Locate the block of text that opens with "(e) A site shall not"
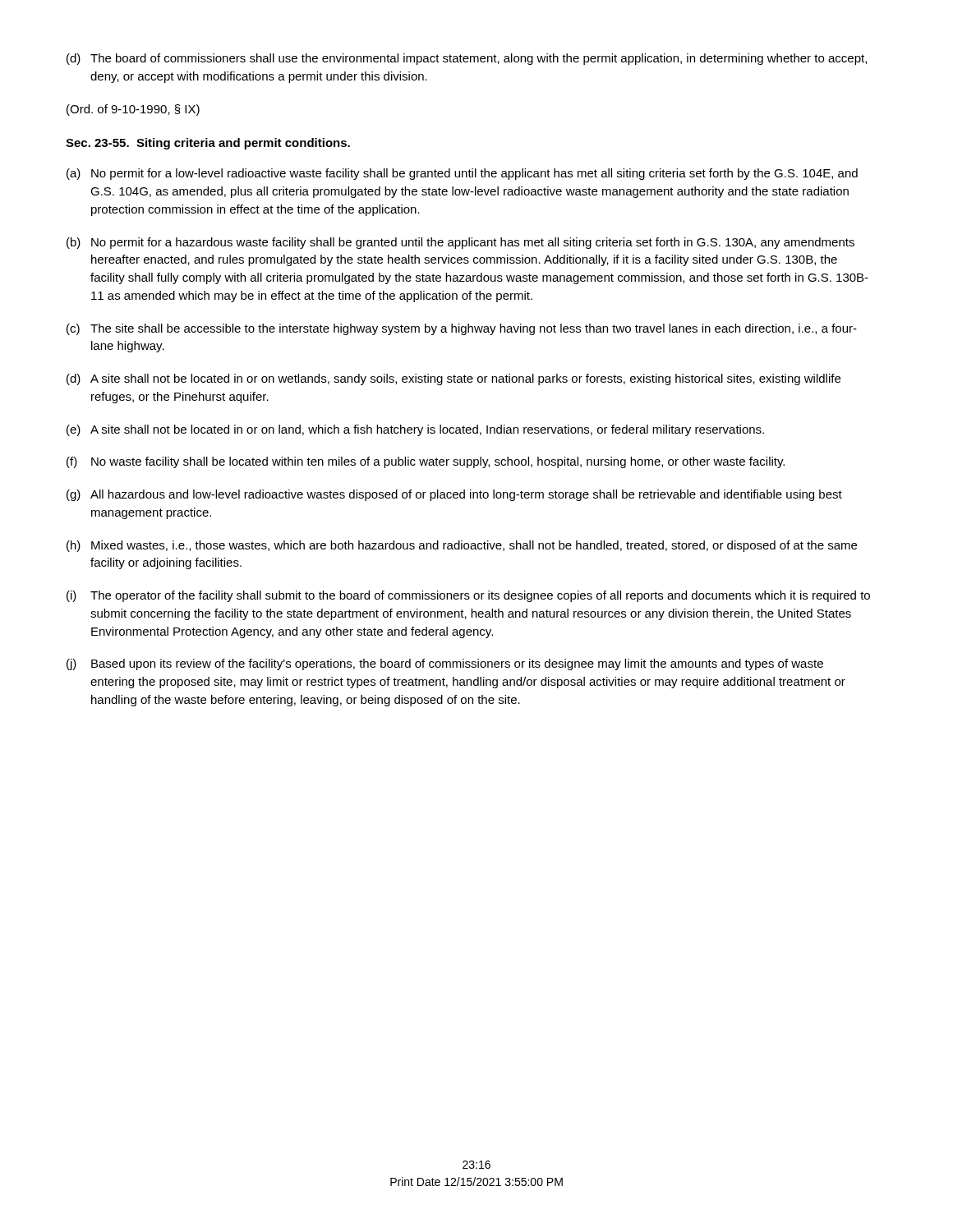The height and width of the screenshot is (1232, 953). 468,429
